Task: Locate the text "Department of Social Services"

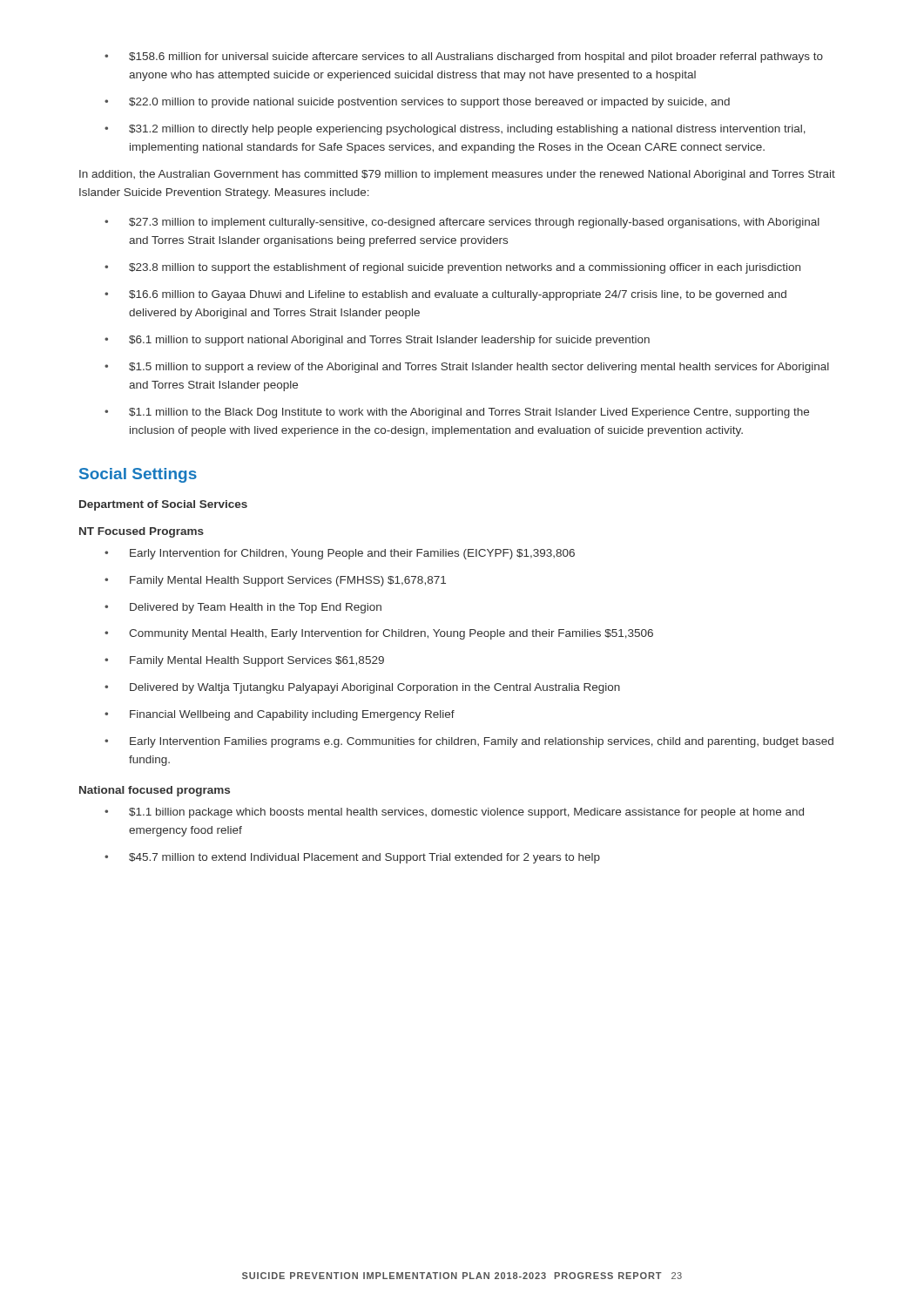Action: click(163, 504)
